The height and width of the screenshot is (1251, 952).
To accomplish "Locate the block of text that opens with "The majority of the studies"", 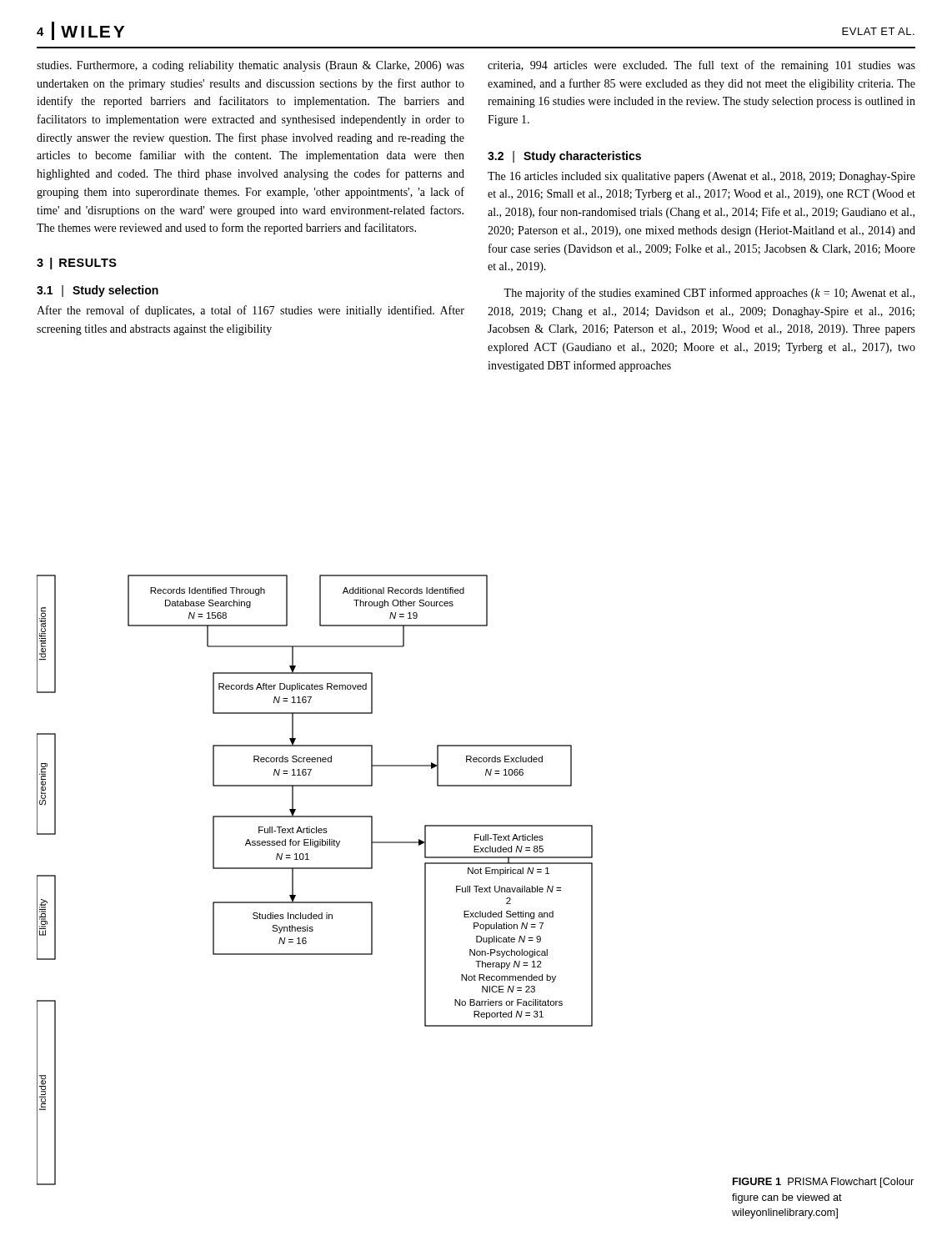I will [702, 329].
